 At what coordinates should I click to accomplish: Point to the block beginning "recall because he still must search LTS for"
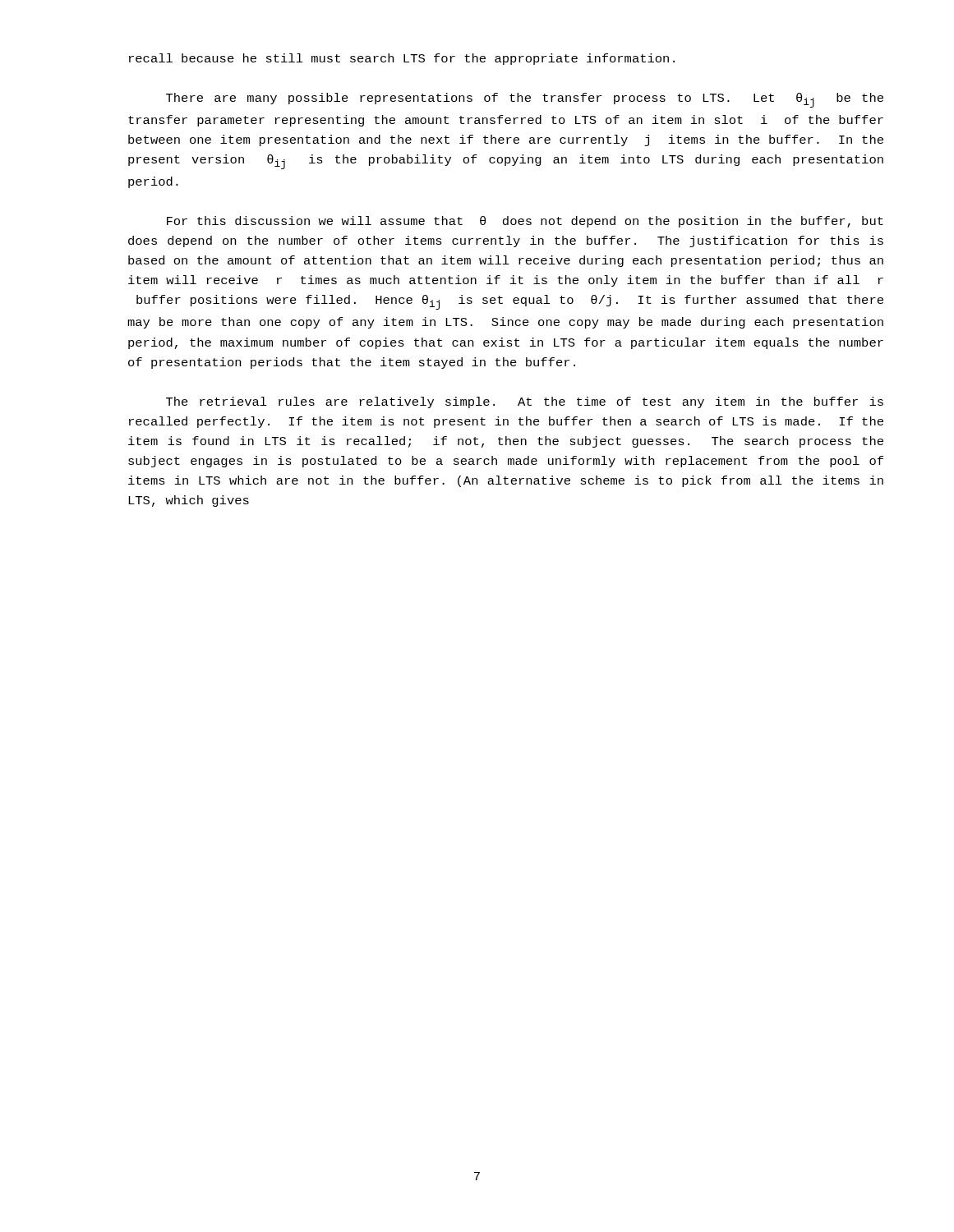coord(506,280)
